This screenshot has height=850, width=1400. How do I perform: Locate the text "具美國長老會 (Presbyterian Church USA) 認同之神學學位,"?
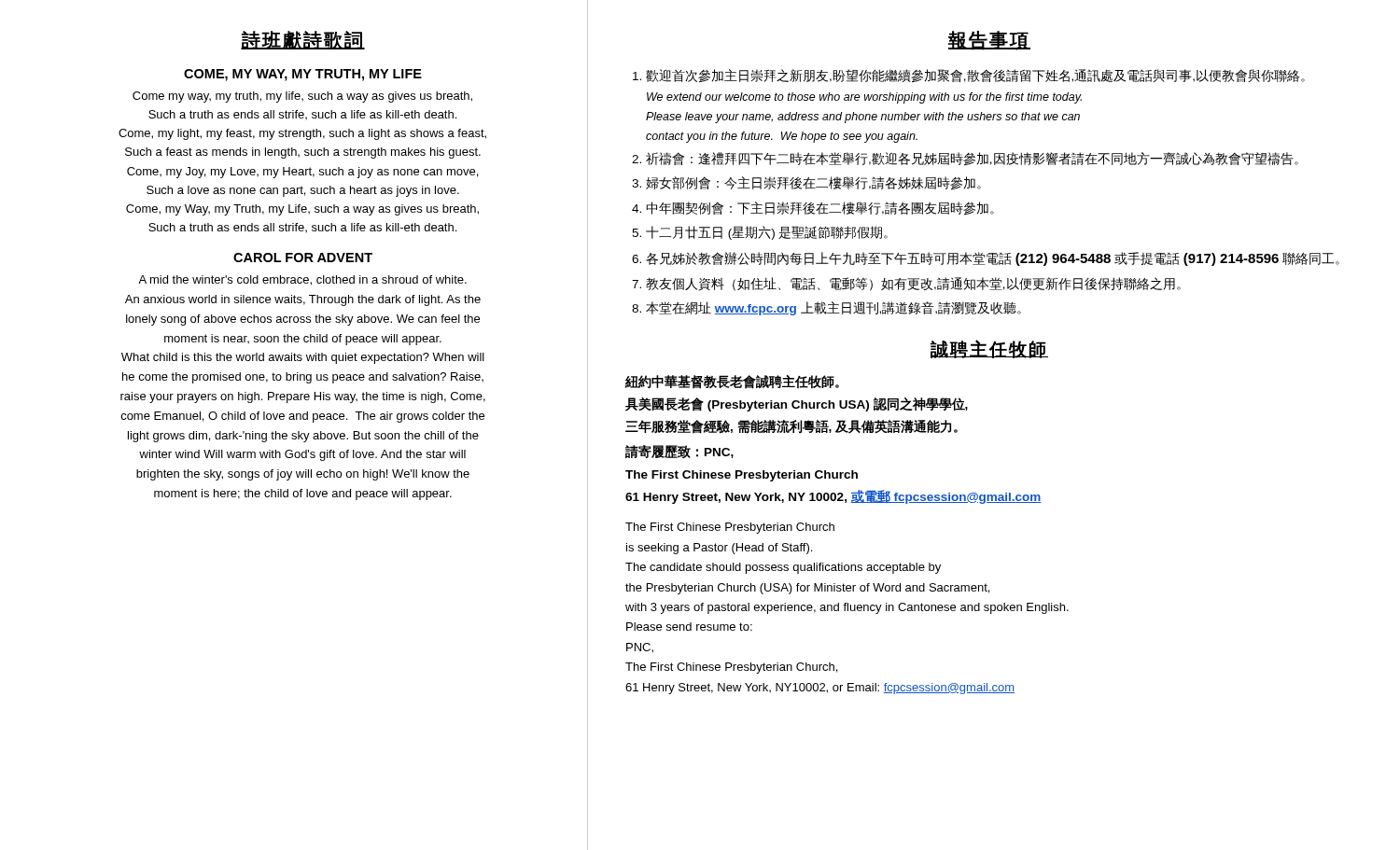[797, 405]
